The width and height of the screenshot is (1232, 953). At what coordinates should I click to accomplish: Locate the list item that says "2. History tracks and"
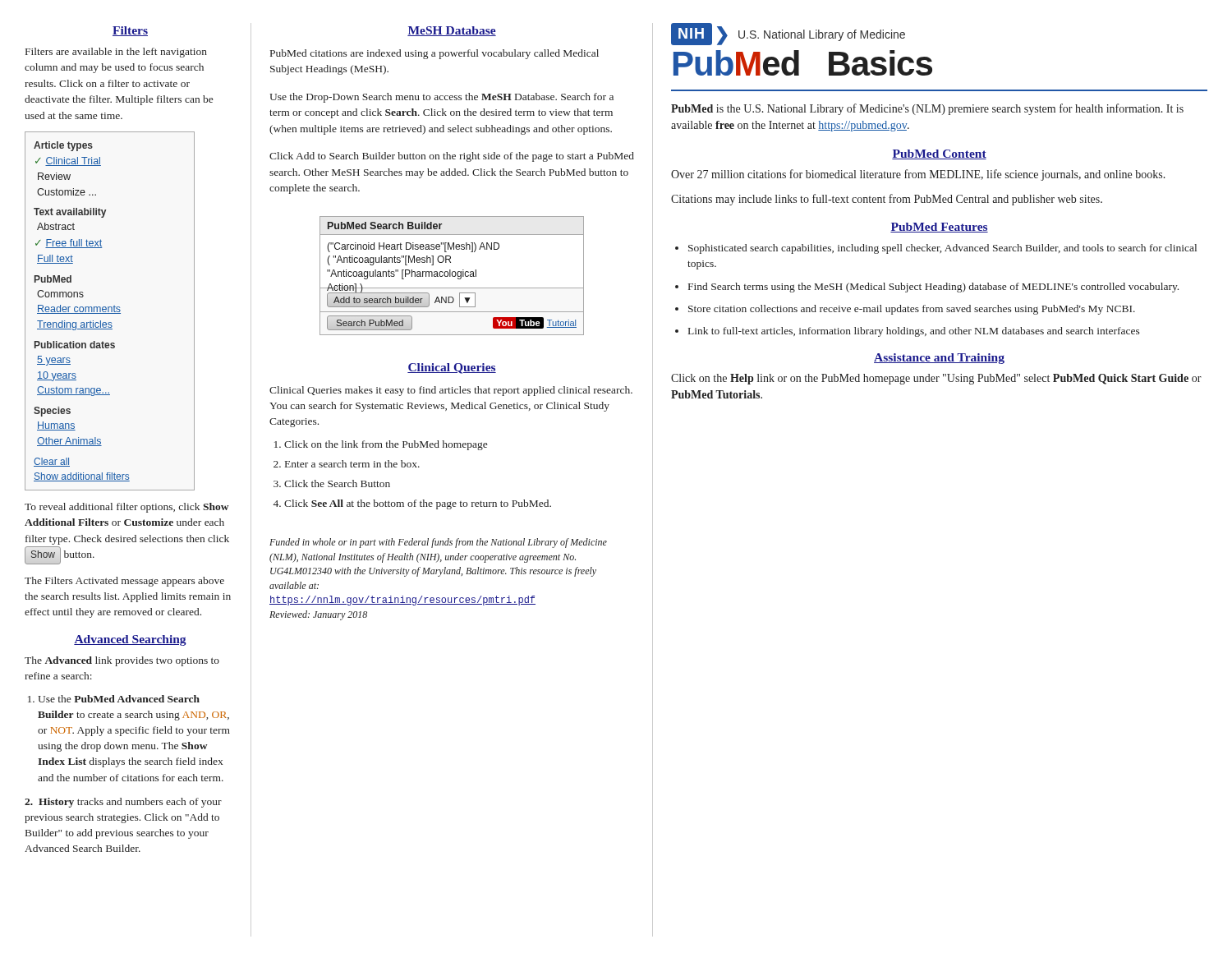click(x=123, y=825)
